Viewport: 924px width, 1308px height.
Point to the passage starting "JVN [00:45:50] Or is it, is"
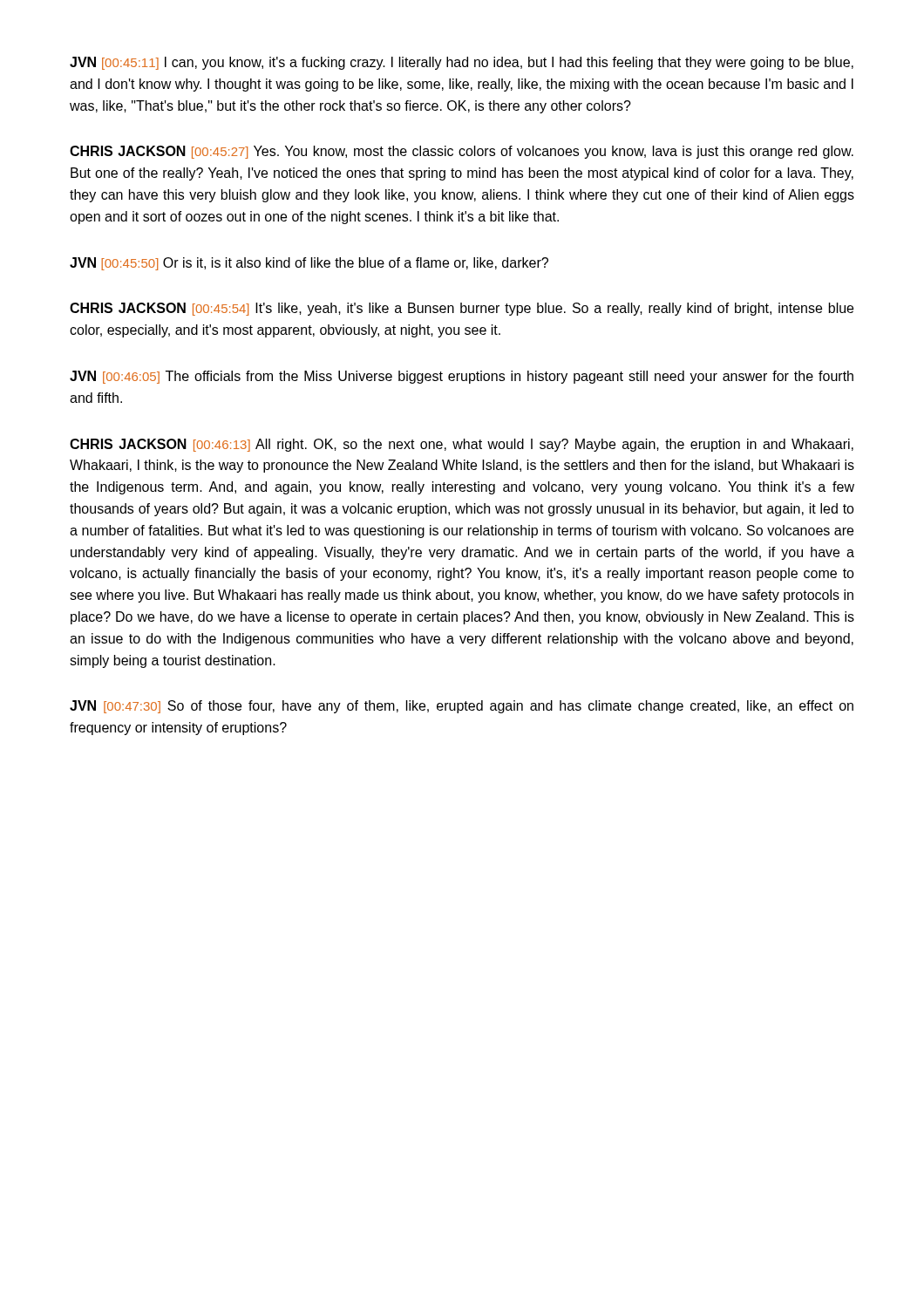pyautogui.click(x=309, y=263)
